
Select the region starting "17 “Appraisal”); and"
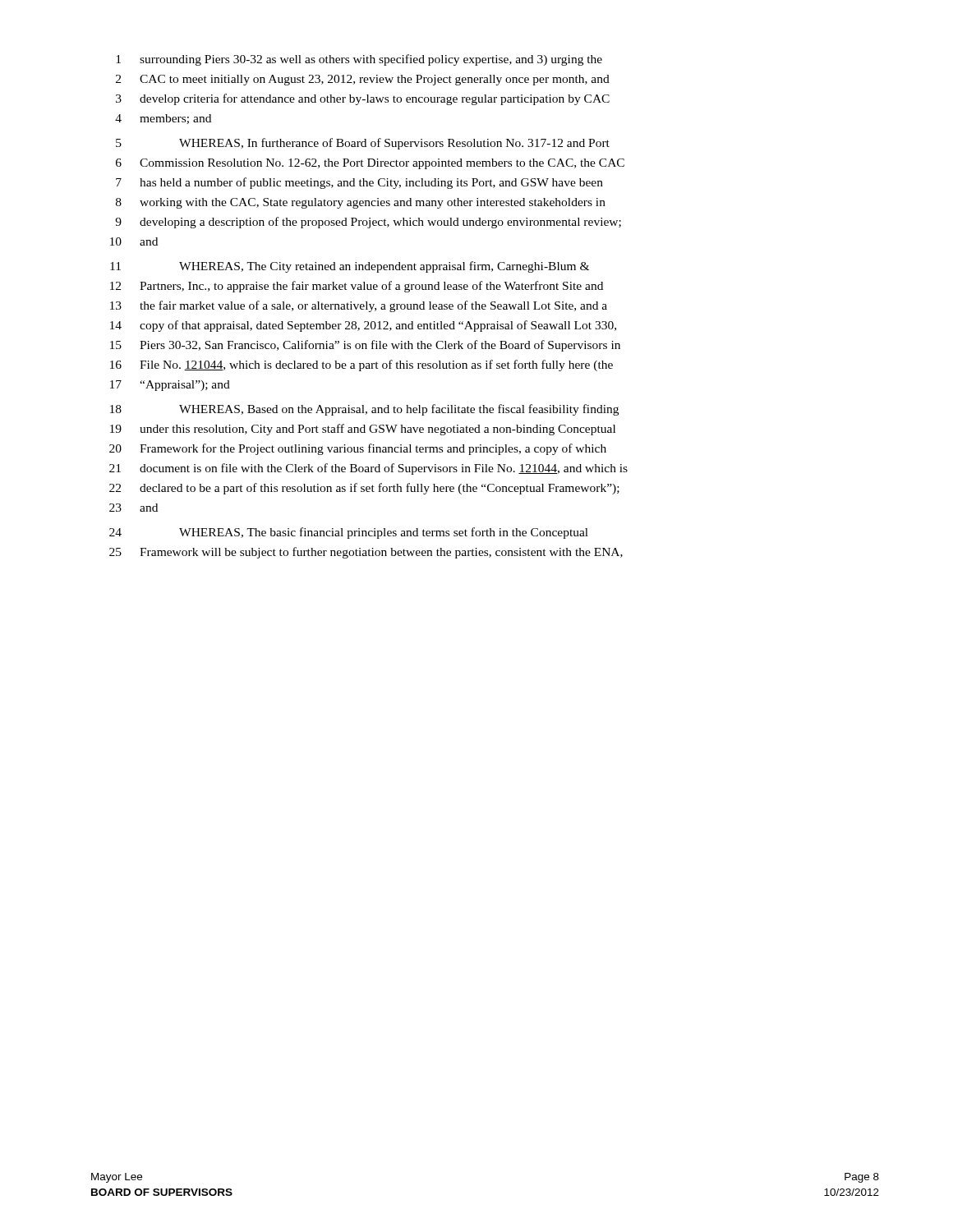(170, 386)
